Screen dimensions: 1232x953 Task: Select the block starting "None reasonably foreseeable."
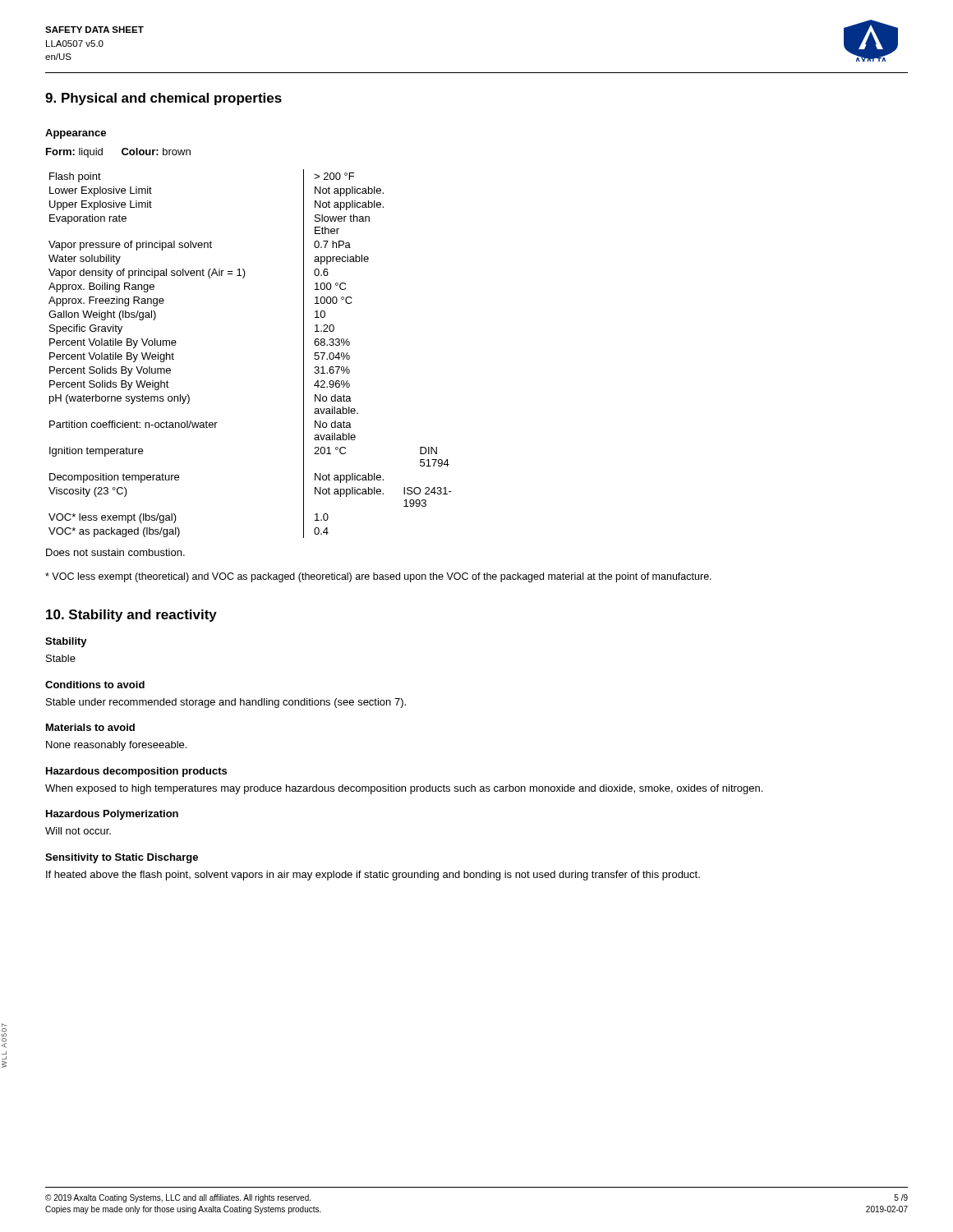[116, 746]
